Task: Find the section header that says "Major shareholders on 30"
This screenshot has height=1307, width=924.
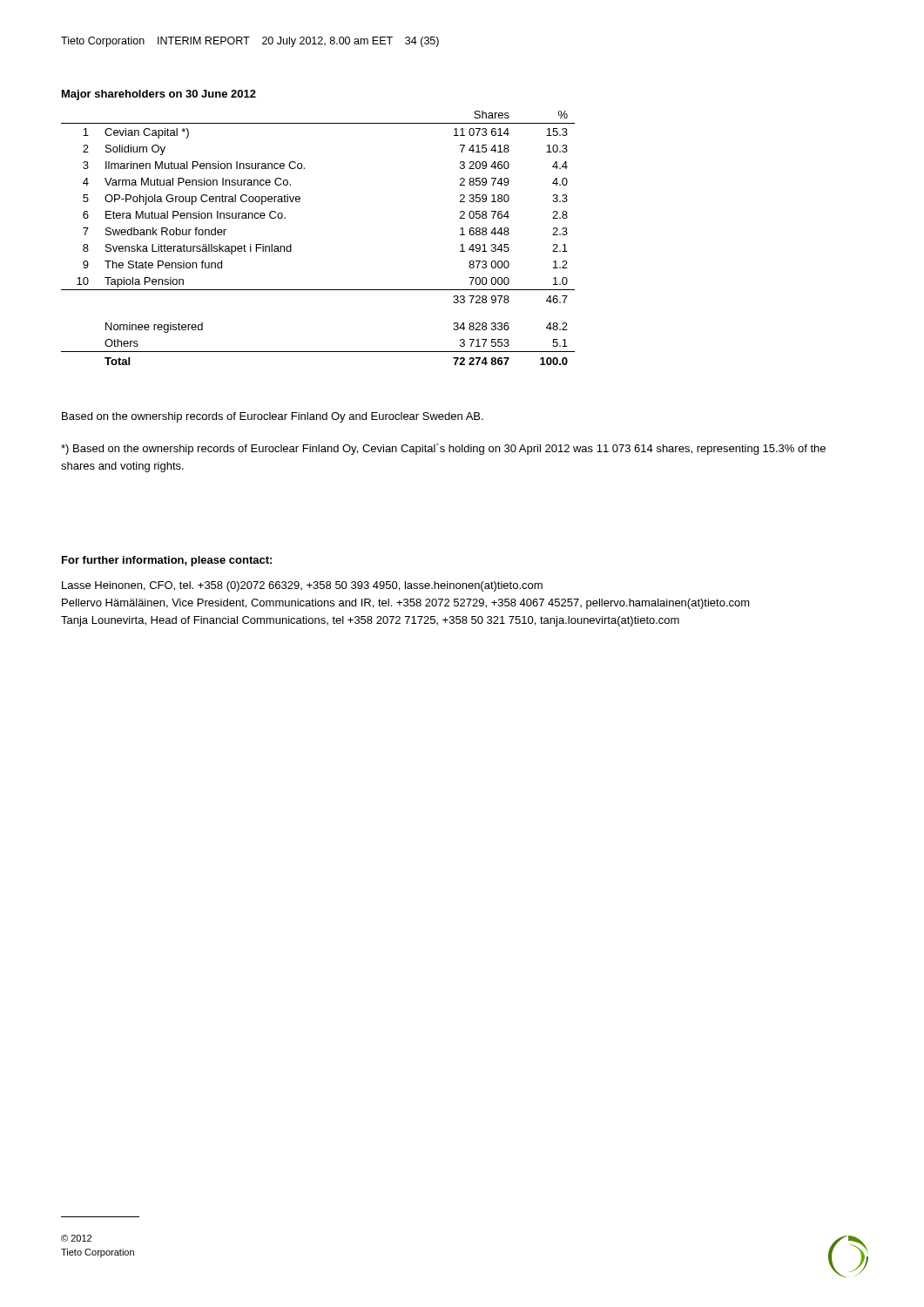Action: 159,94
